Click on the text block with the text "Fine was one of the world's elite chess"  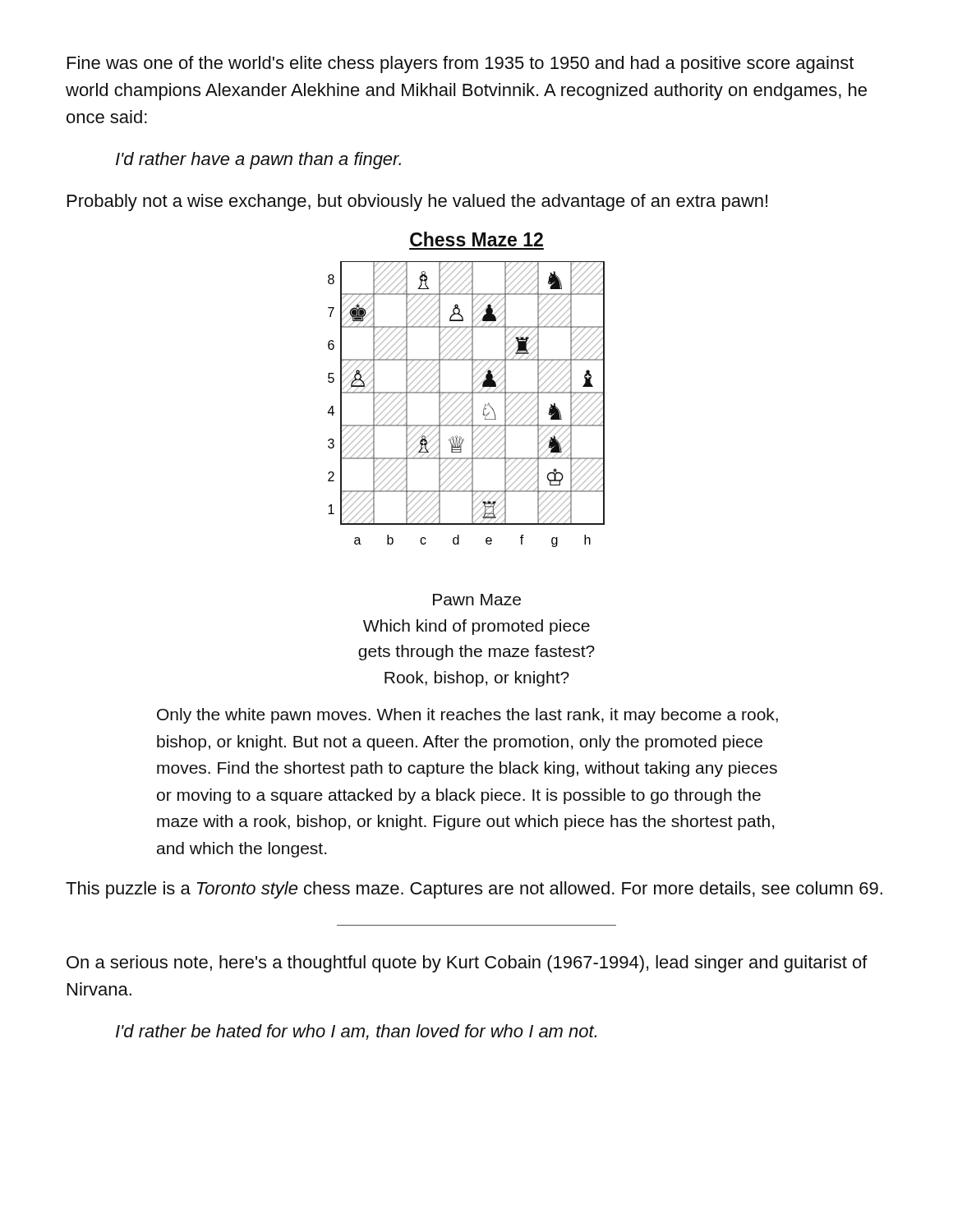(x=467, y=90)
